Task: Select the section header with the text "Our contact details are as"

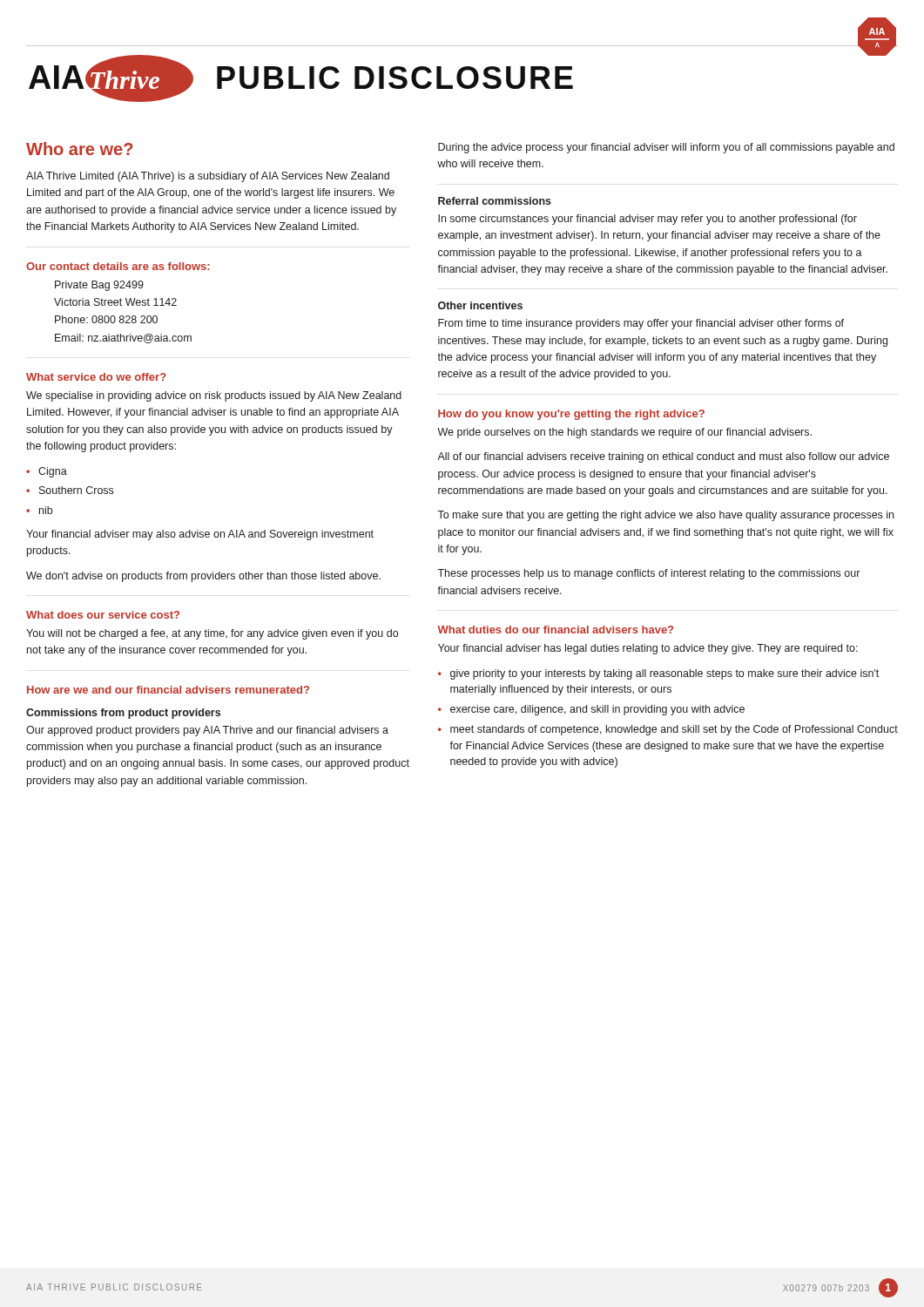Action: (118, 266)
